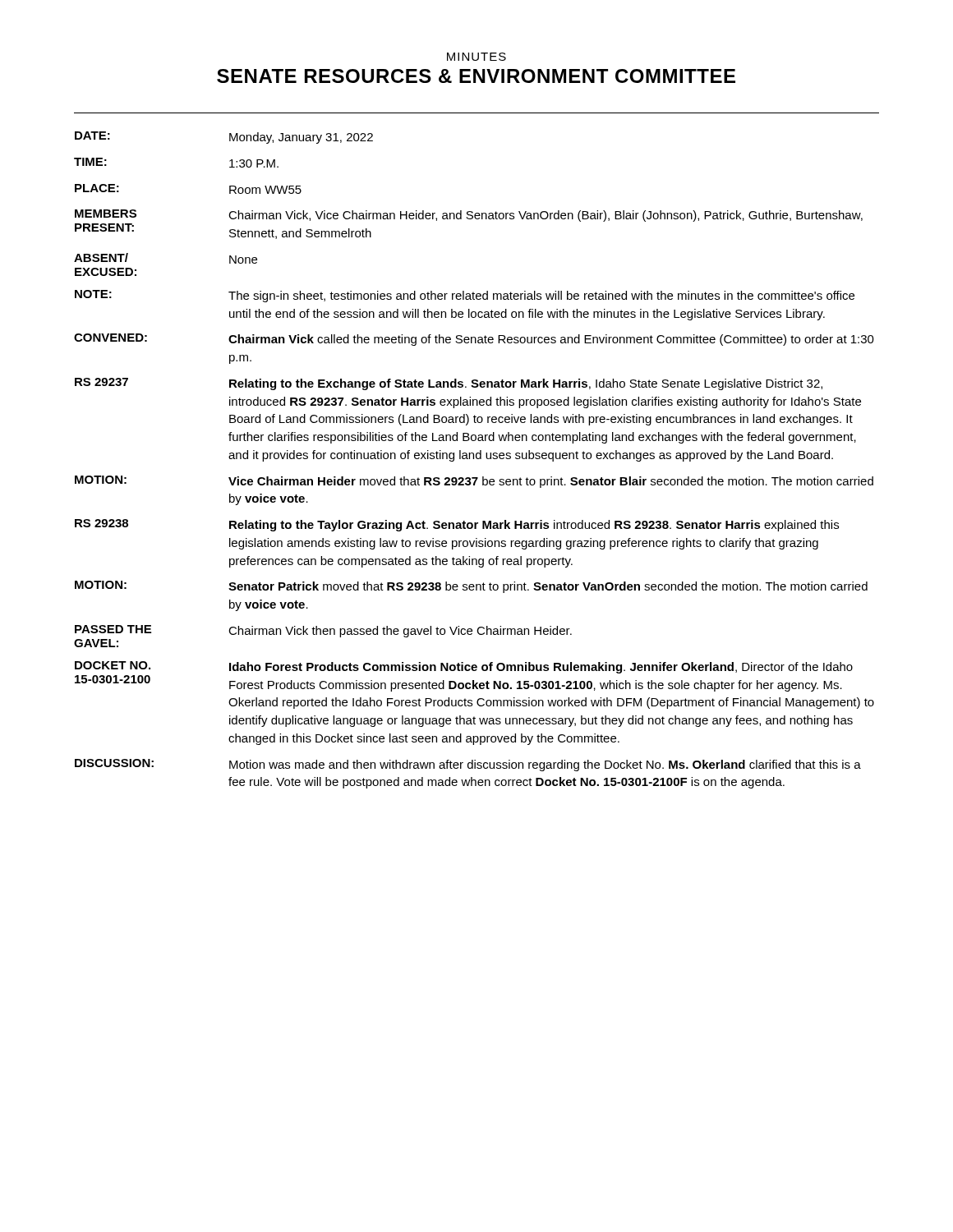Select the text block starting "TIME: 1:30 P.M."
953x1232 pixels.
coord(90,163)
